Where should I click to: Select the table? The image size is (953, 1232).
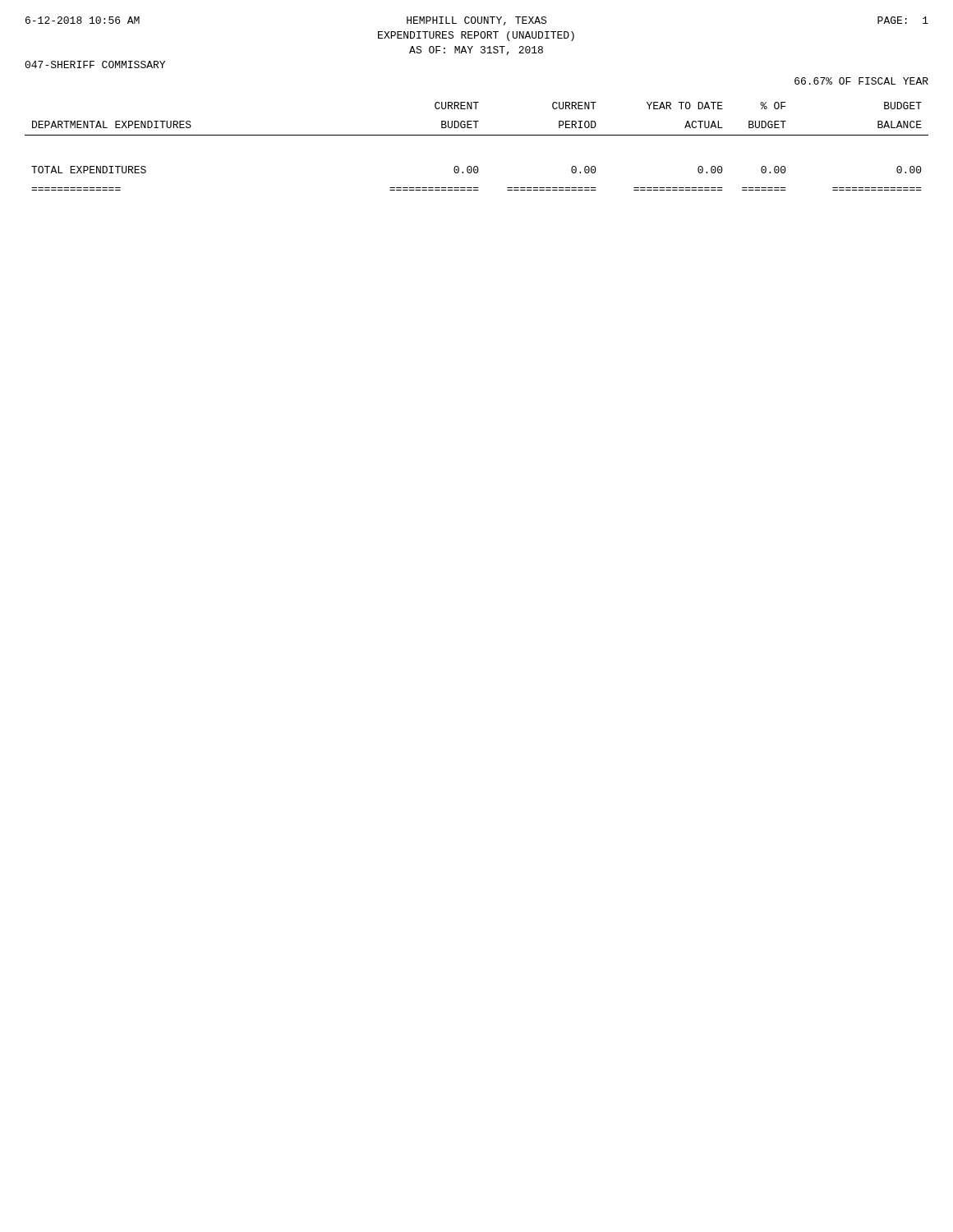[476, 148]
